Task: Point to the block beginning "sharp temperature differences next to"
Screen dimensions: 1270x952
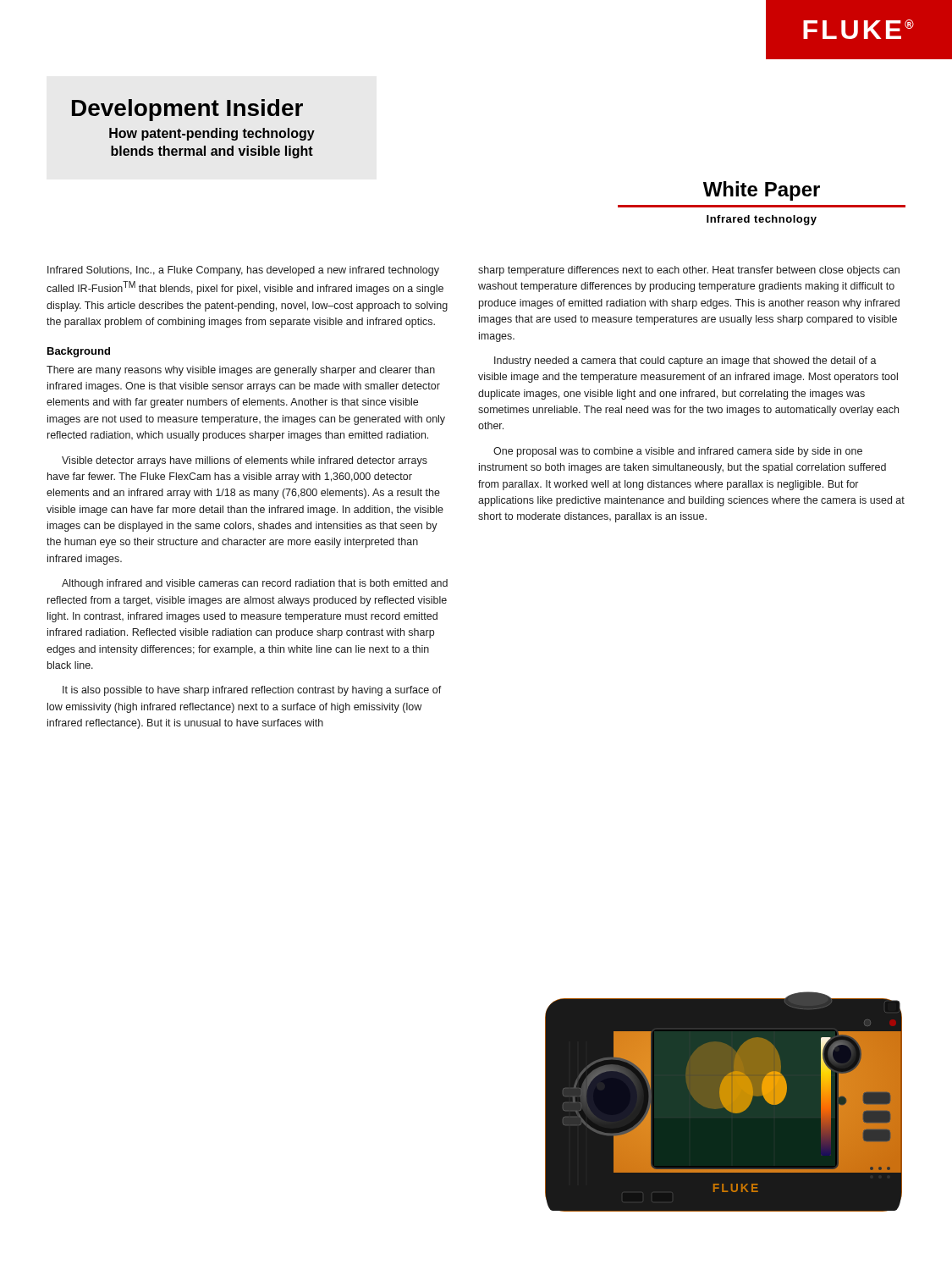Action: (692, 394)
